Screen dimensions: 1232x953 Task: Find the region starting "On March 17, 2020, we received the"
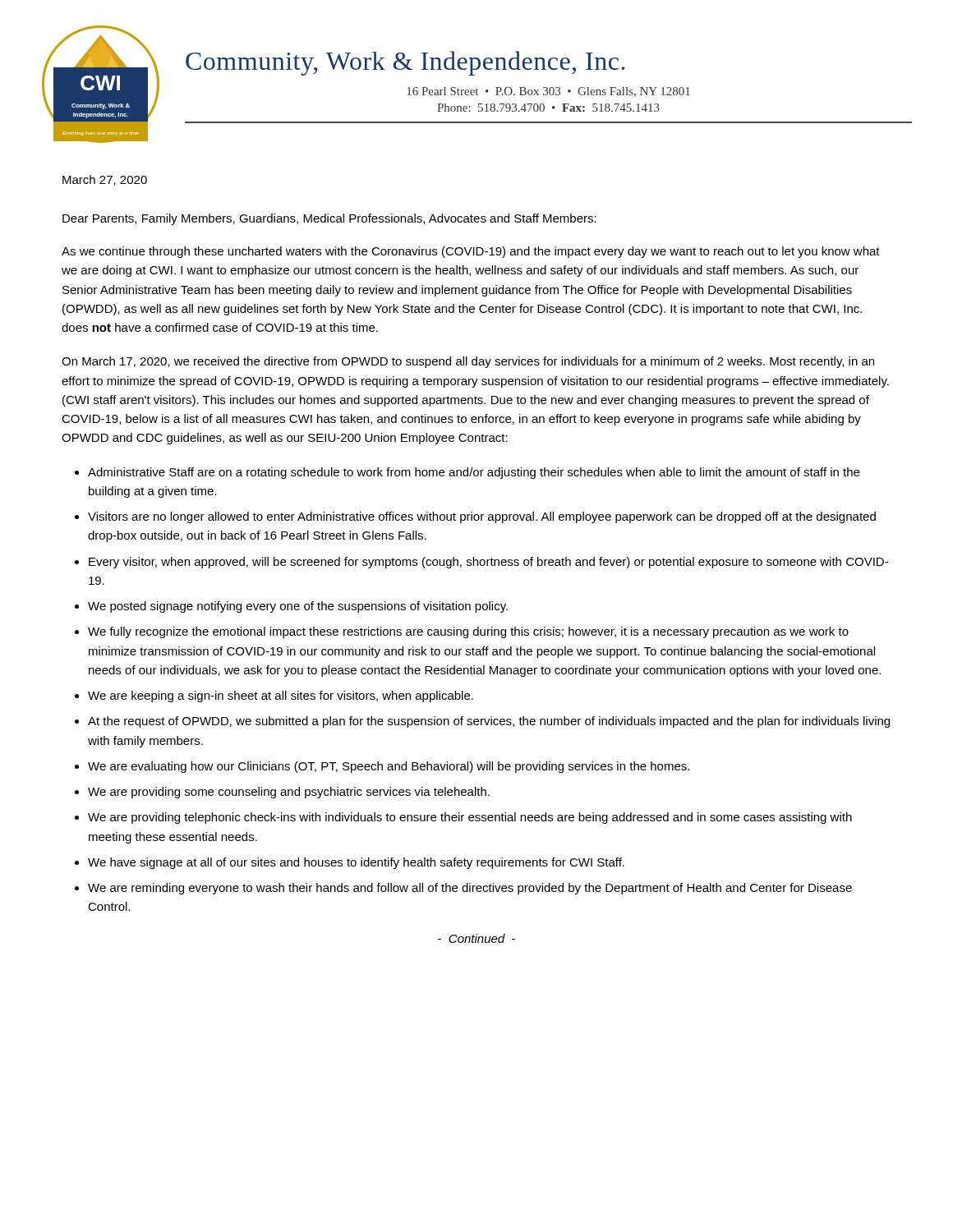click(476, 399)
